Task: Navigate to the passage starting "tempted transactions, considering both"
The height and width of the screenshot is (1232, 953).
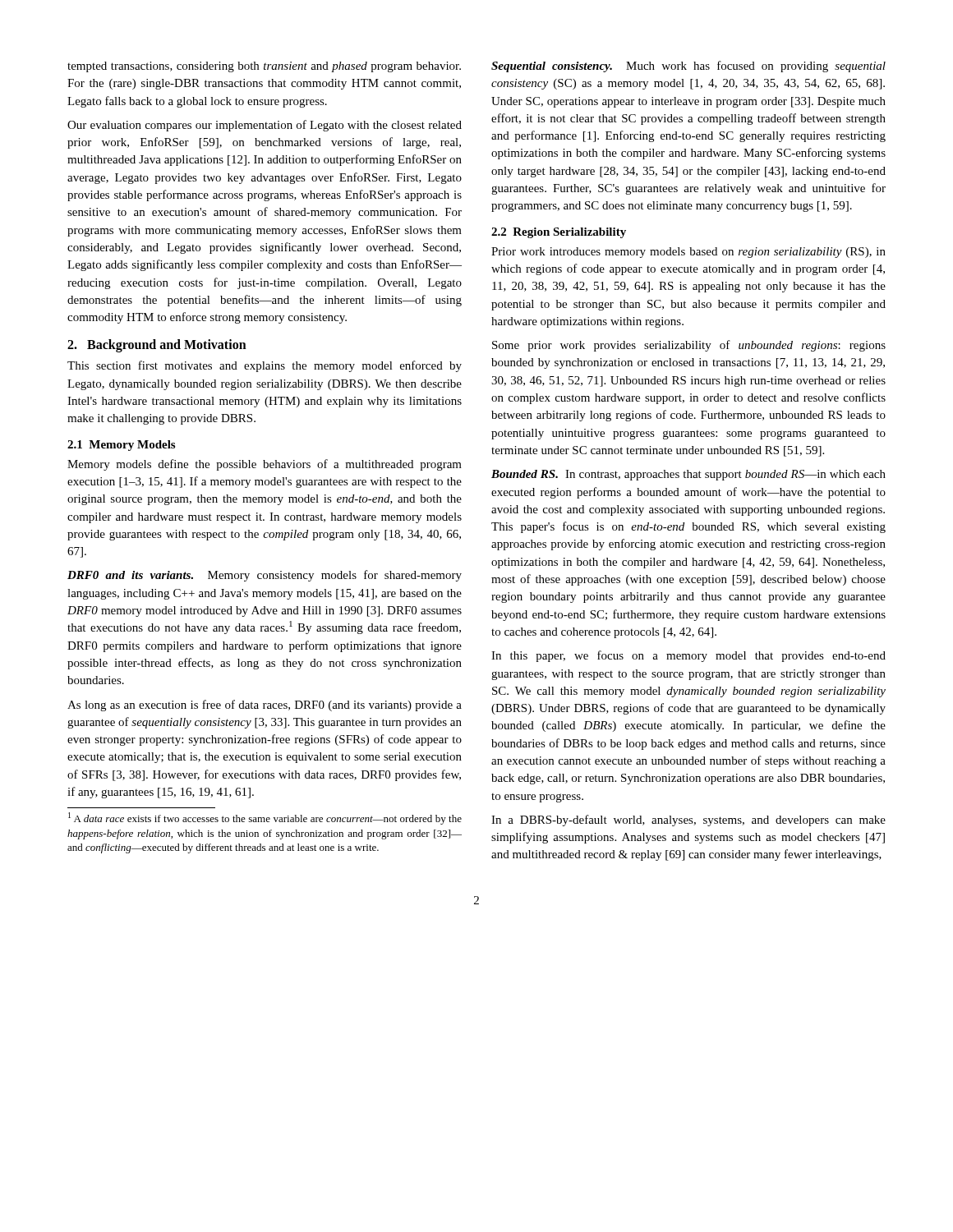Action: pyautogui.click(x=265, y=192)
